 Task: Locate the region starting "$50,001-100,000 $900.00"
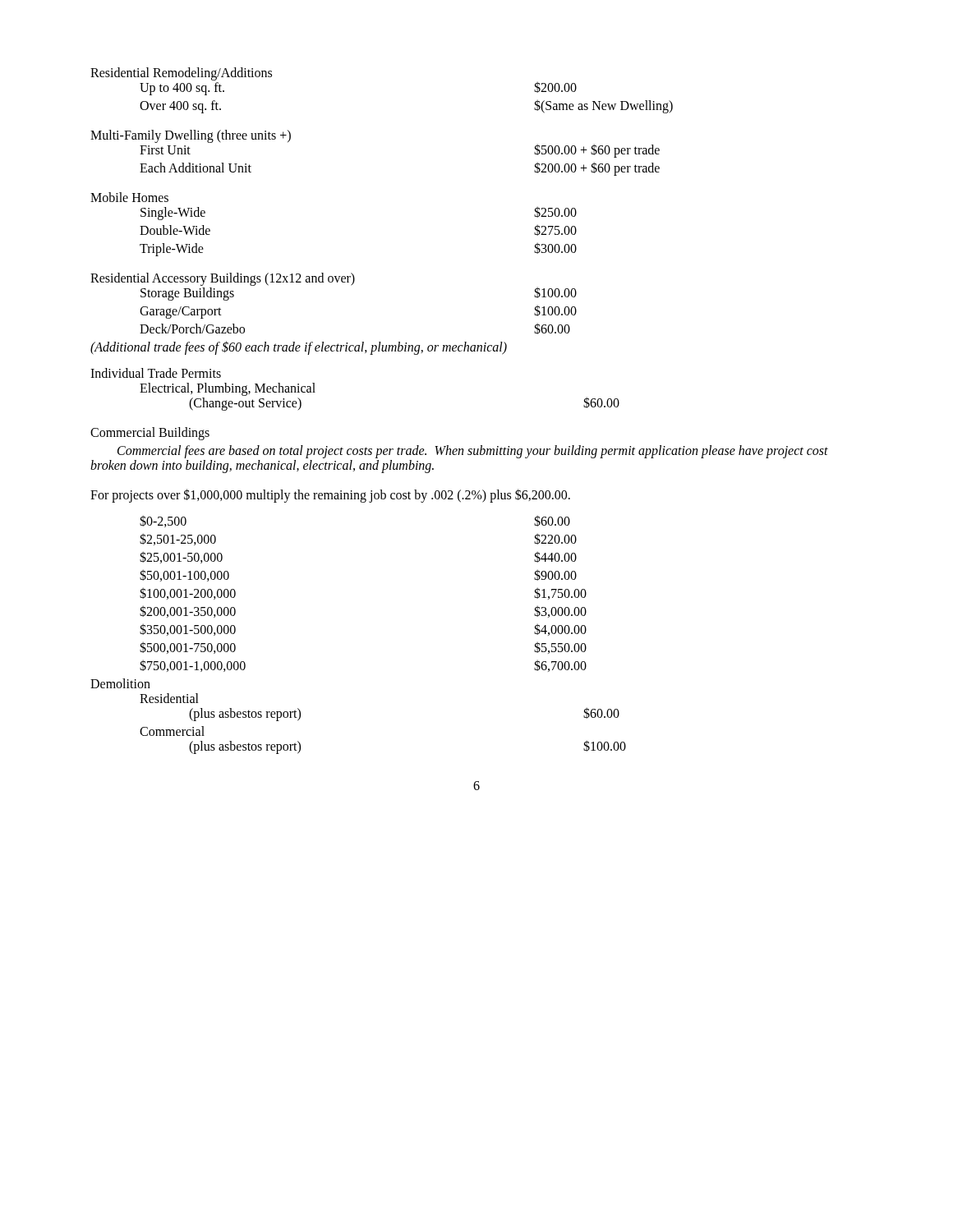179,575
